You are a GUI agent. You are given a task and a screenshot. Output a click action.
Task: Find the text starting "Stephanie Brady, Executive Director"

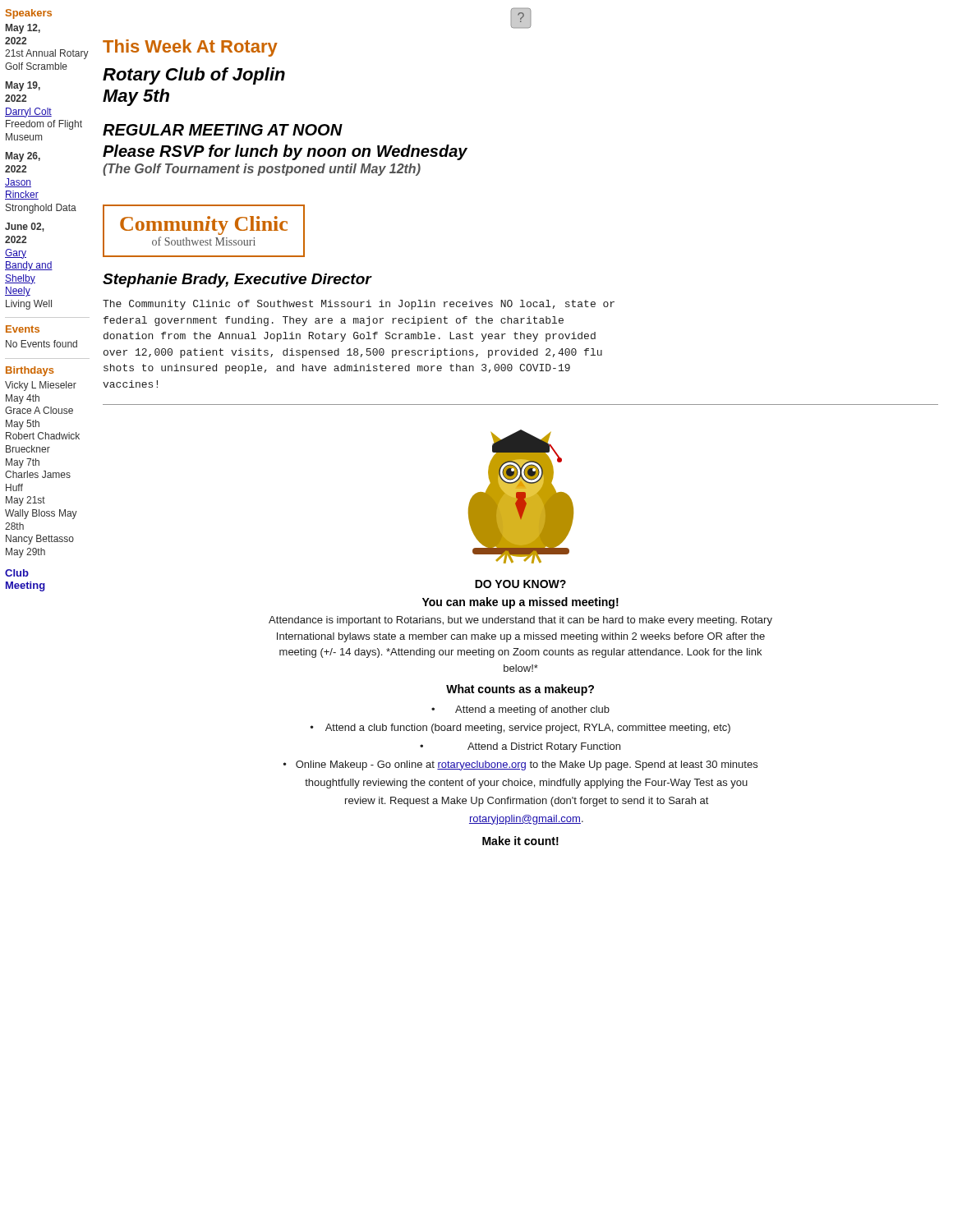[x=237, y=279]
